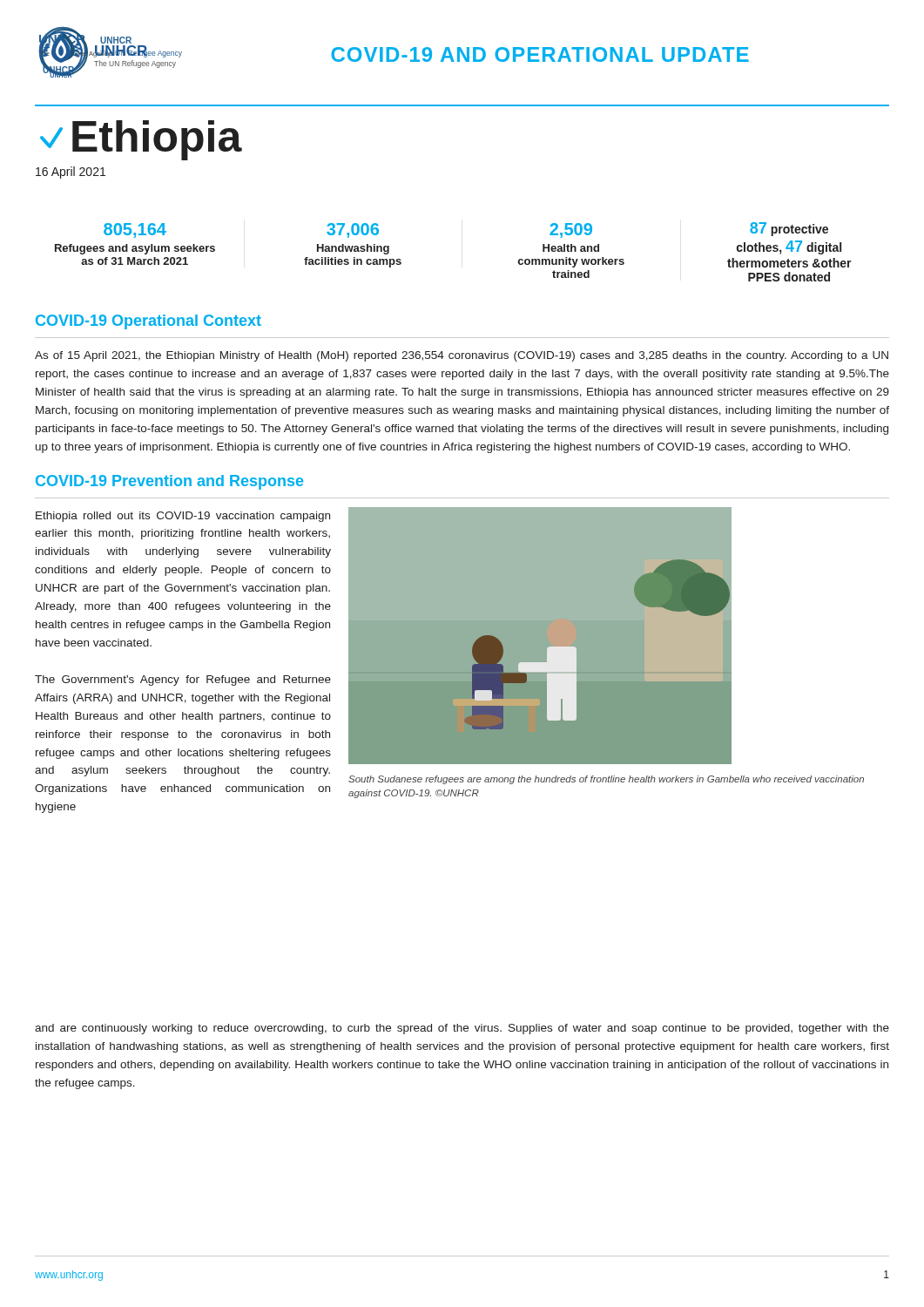Locate the text block starting "87 protectiveclothes, 47 digitalthermometers &otherPPES donated"

pos(789,252)
